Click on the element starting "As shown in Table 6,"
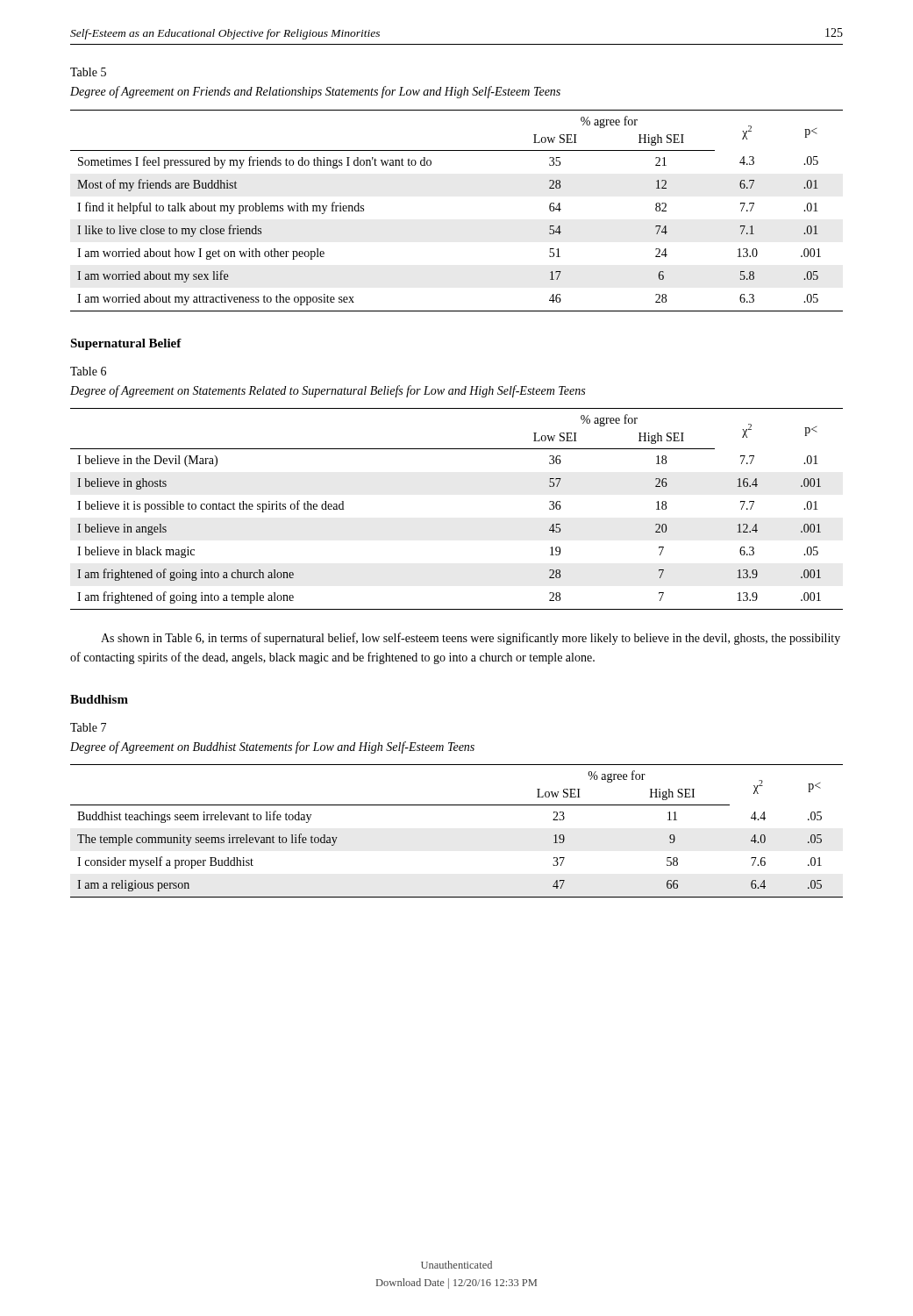The width and height of the screenshot is (913, 1316). [x=455, y=648]
